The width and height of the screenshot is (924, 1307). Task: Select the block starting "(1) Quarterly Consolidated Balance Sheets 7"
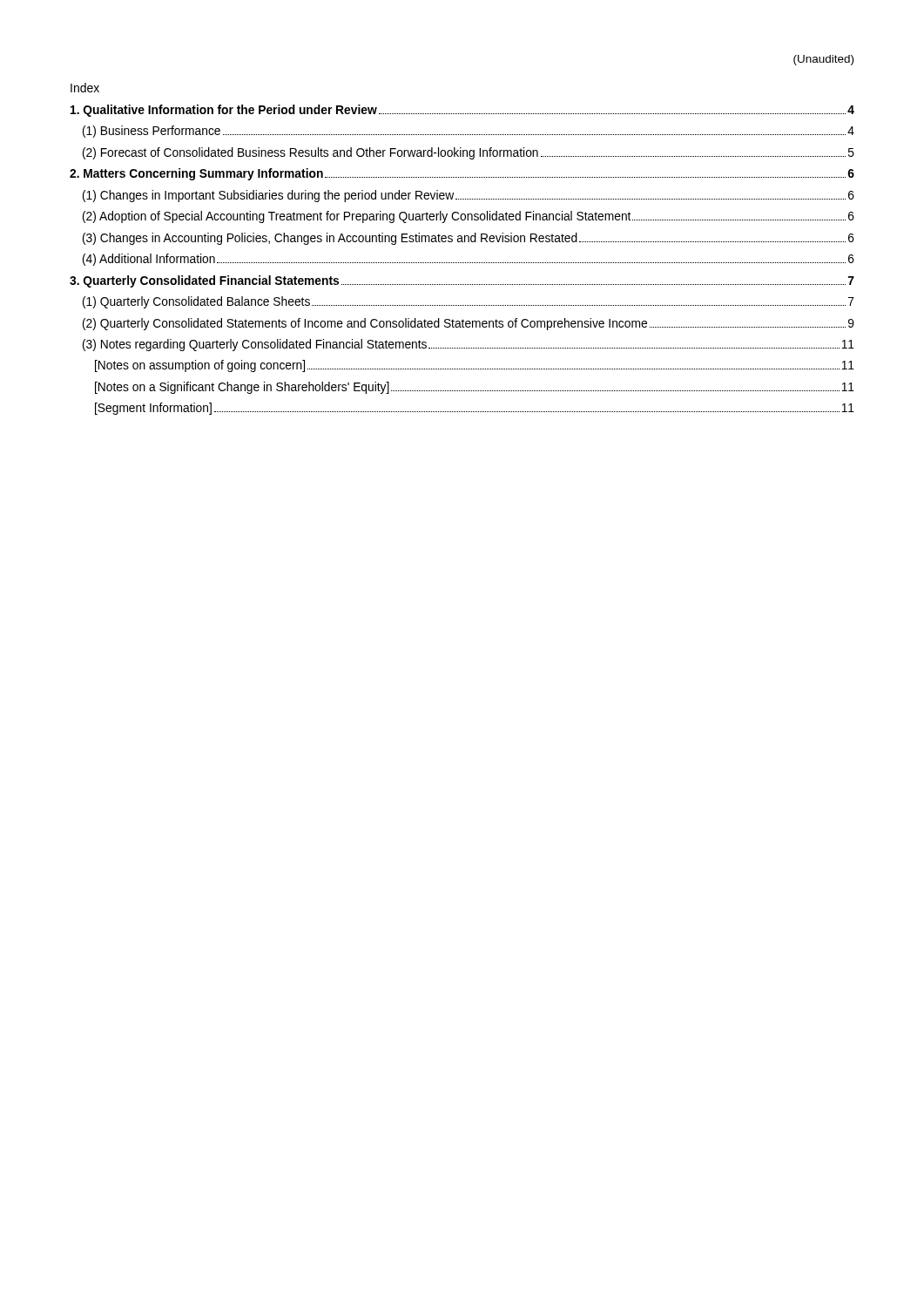462,302
